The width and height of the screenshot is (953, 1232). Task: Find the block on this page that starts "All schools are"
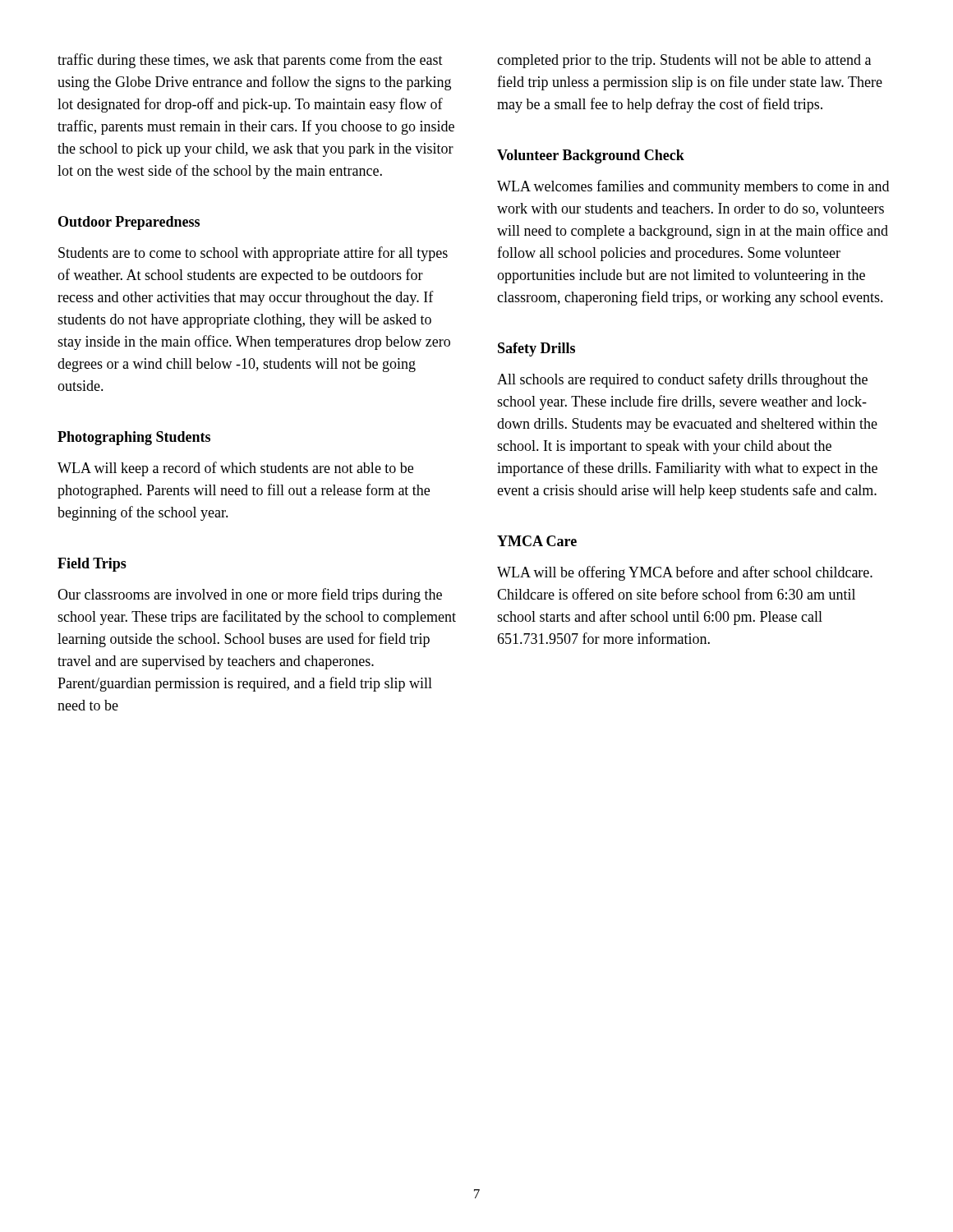coord(687,435)
